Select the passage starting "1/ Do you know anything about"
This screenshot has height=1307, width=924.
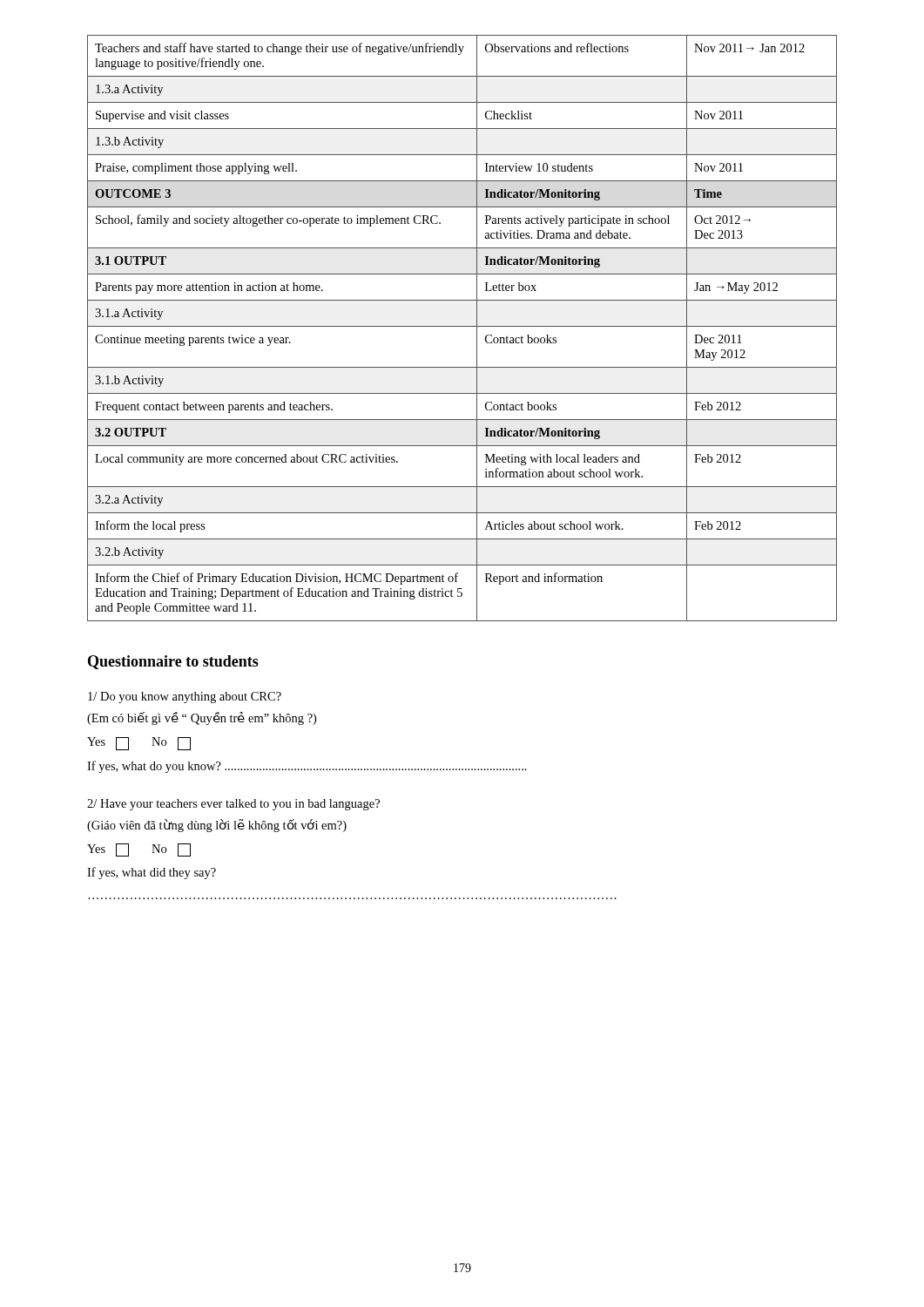185,698
